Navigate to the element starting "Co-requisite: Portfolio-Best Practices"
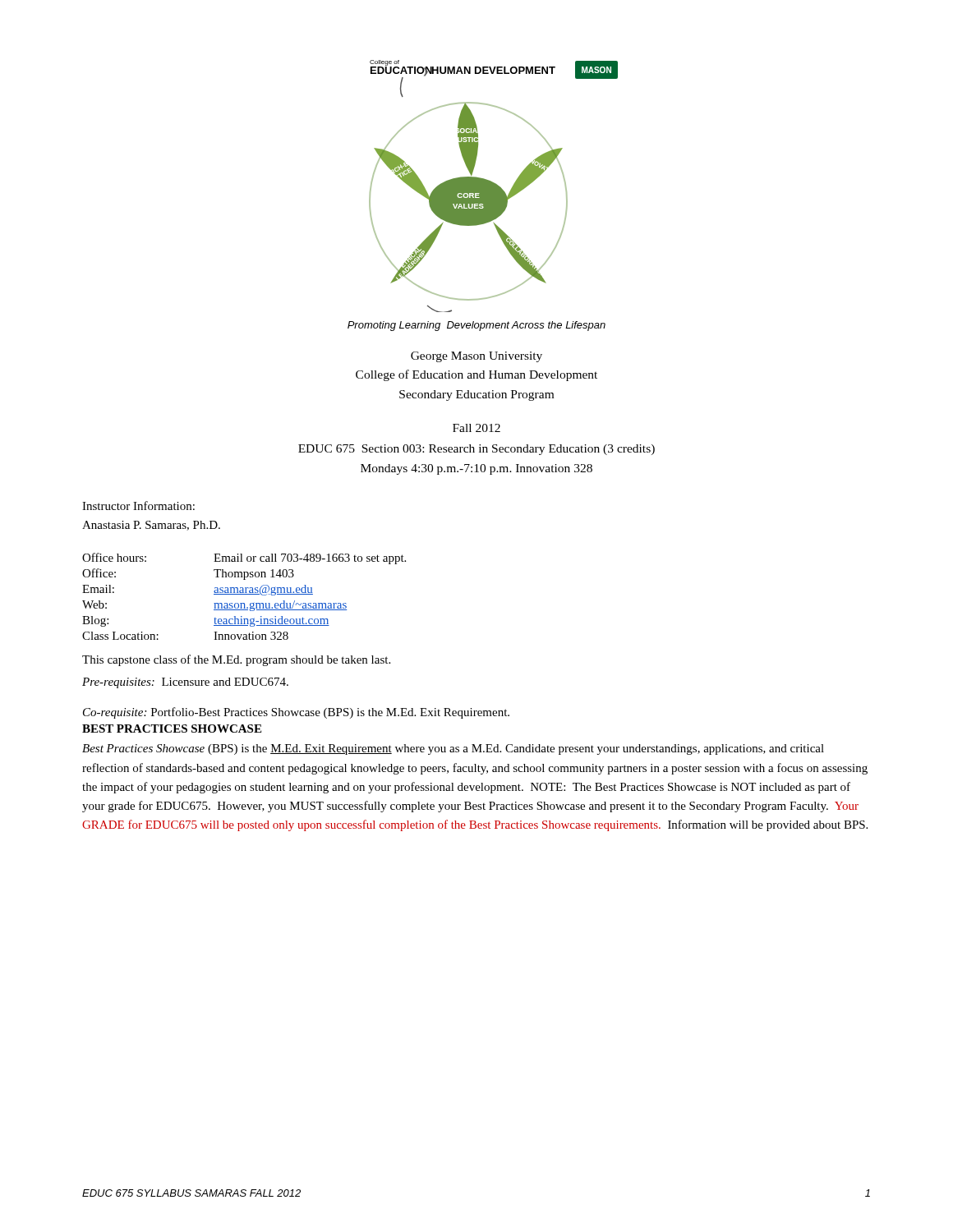Screen dimensions: 1232x953 (296, 712)
